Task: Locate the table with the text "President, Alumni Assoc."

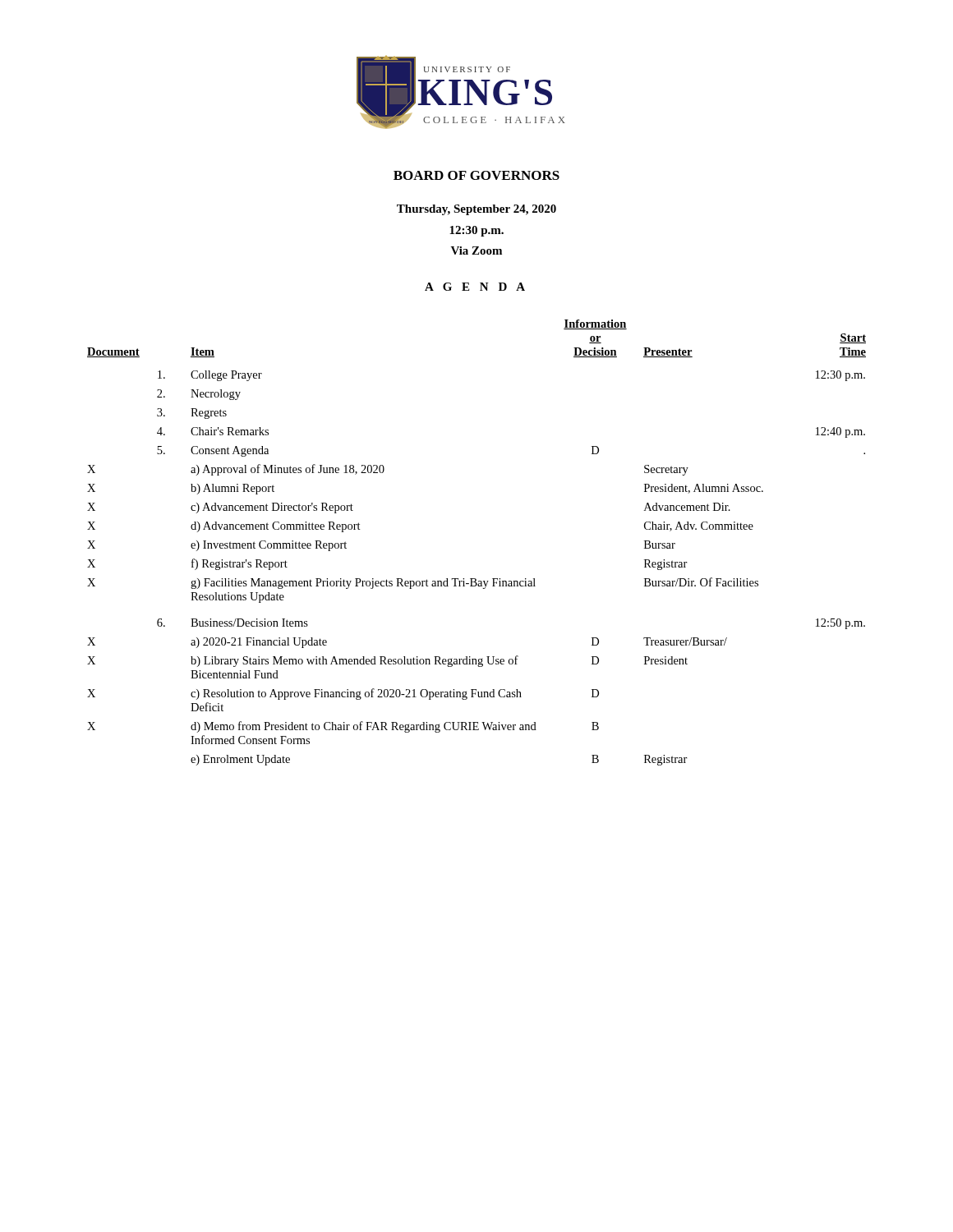Action: coord(476,541)
